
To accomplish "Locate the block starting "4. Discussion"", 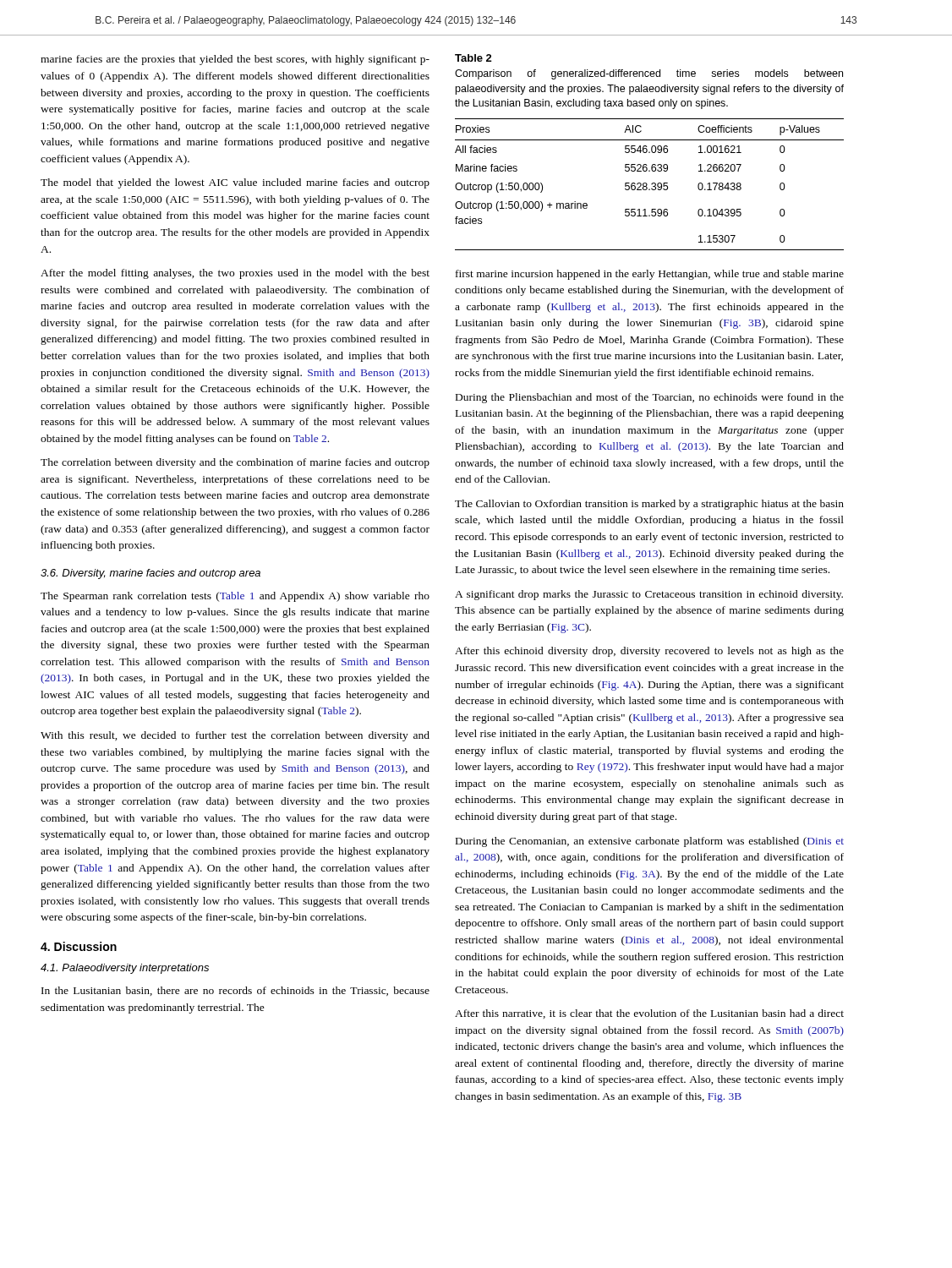I will pos(79,947).
